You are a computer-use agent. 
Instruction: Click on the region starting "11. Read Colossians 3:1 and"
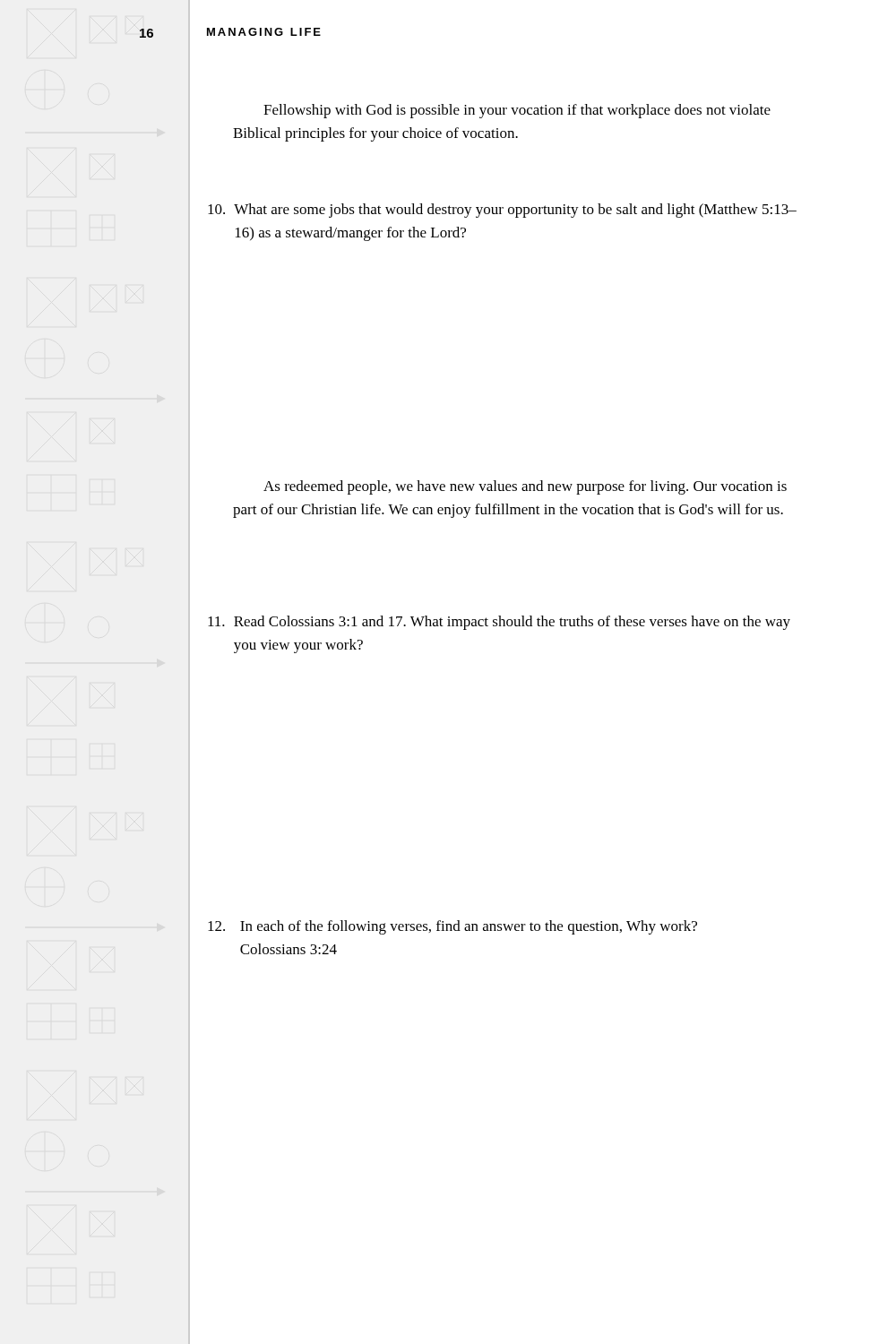point(502,634)
